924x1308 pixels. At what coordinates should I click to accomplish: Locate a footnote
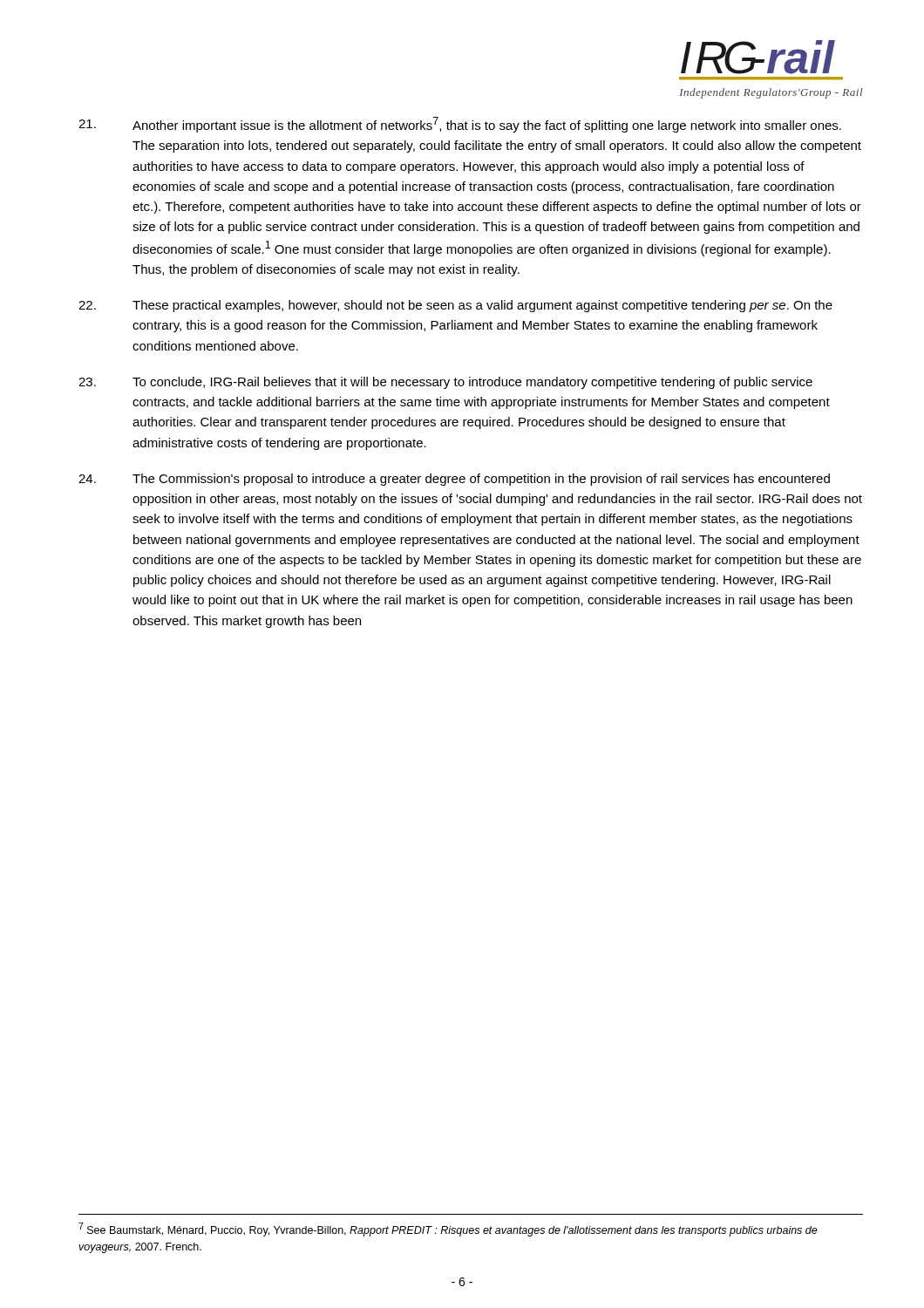click(x=448, y=1238)
